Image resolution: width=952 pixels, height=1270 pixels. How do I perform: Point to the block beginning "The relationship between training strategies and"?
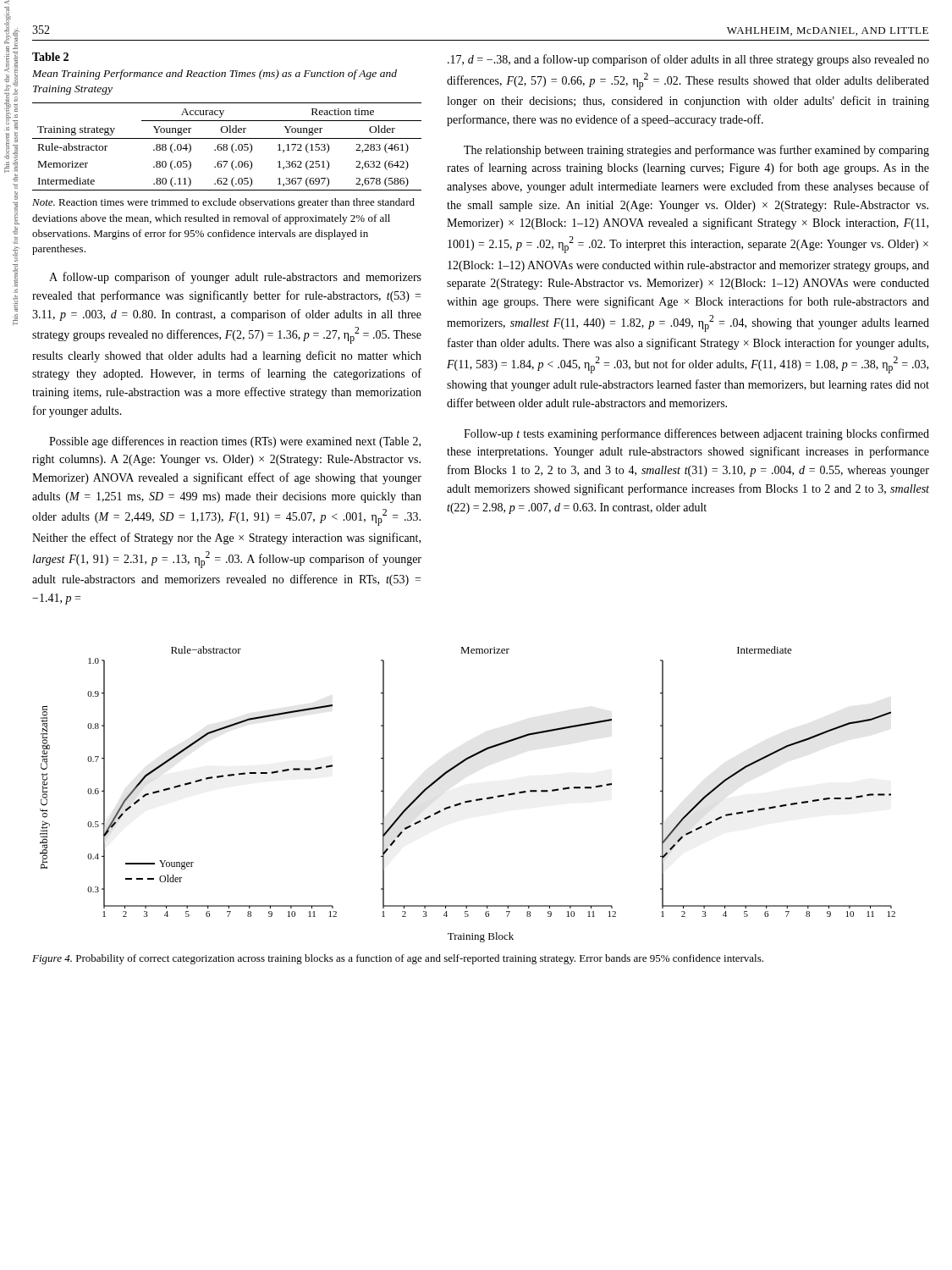[x=688, y=277]
